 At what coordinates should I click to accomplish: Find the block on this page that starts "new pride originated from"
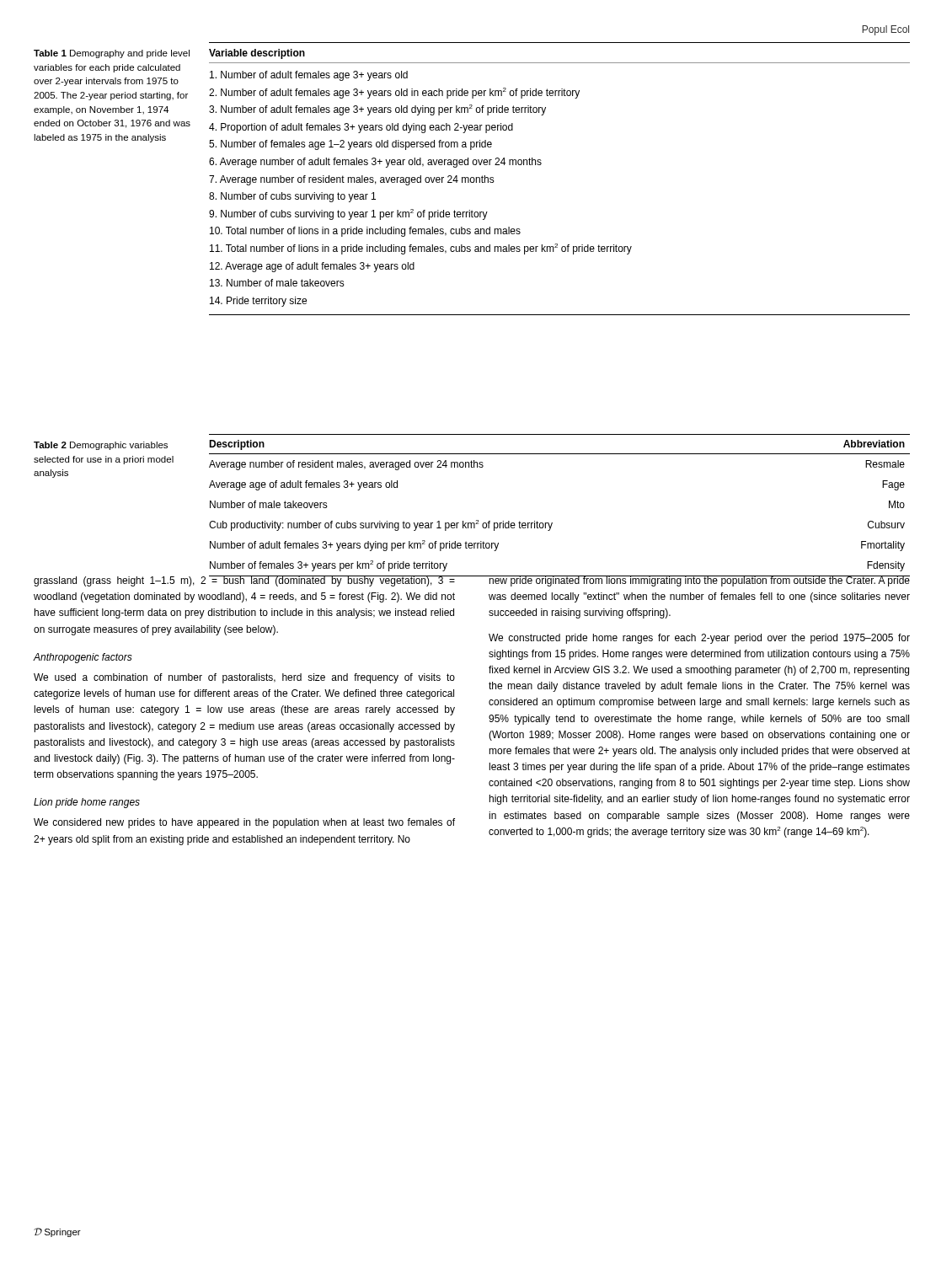click(x=699, y=597)
